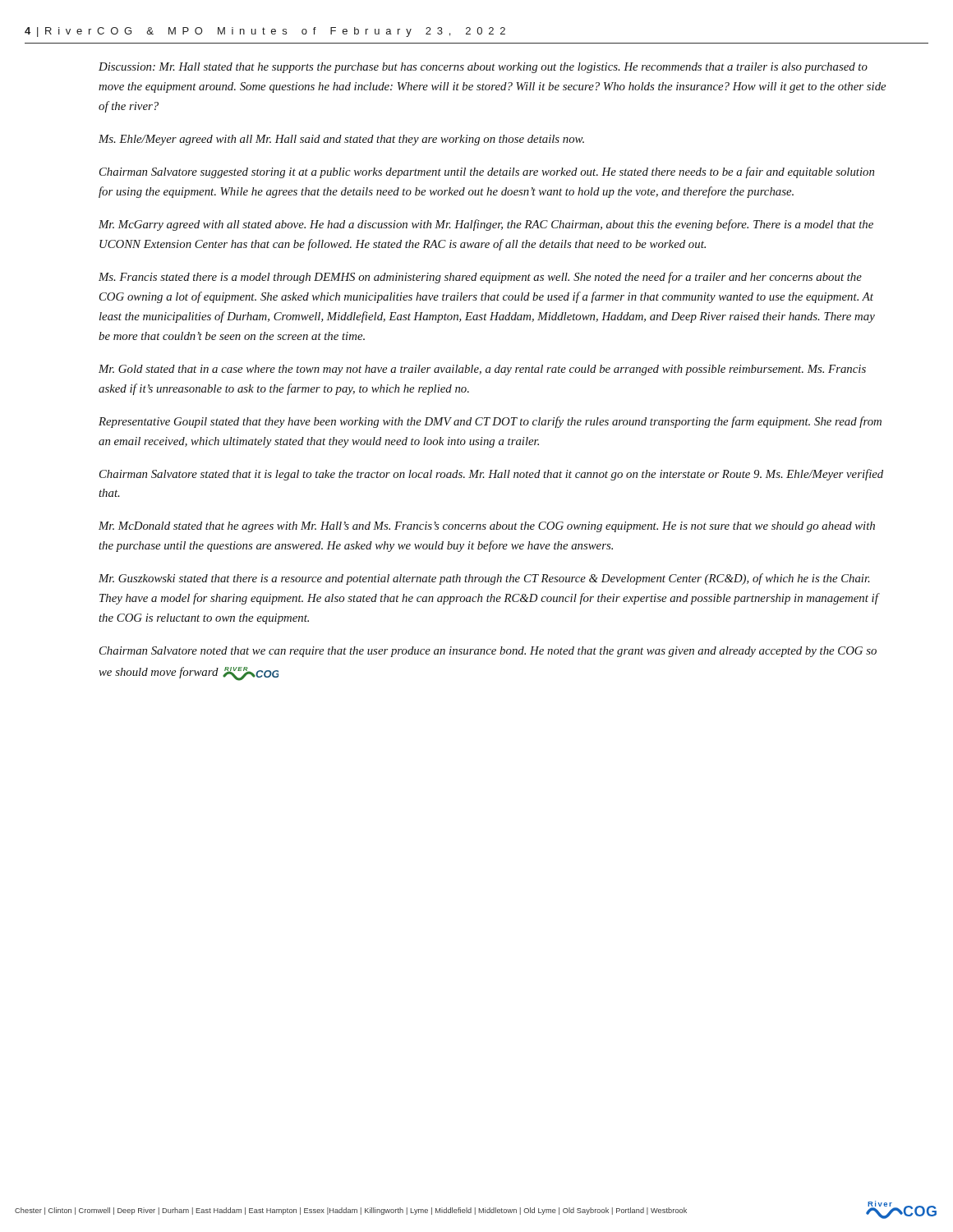Find the block on this page that starts "Representative Goupil stated that they have"

pos(490,431)
